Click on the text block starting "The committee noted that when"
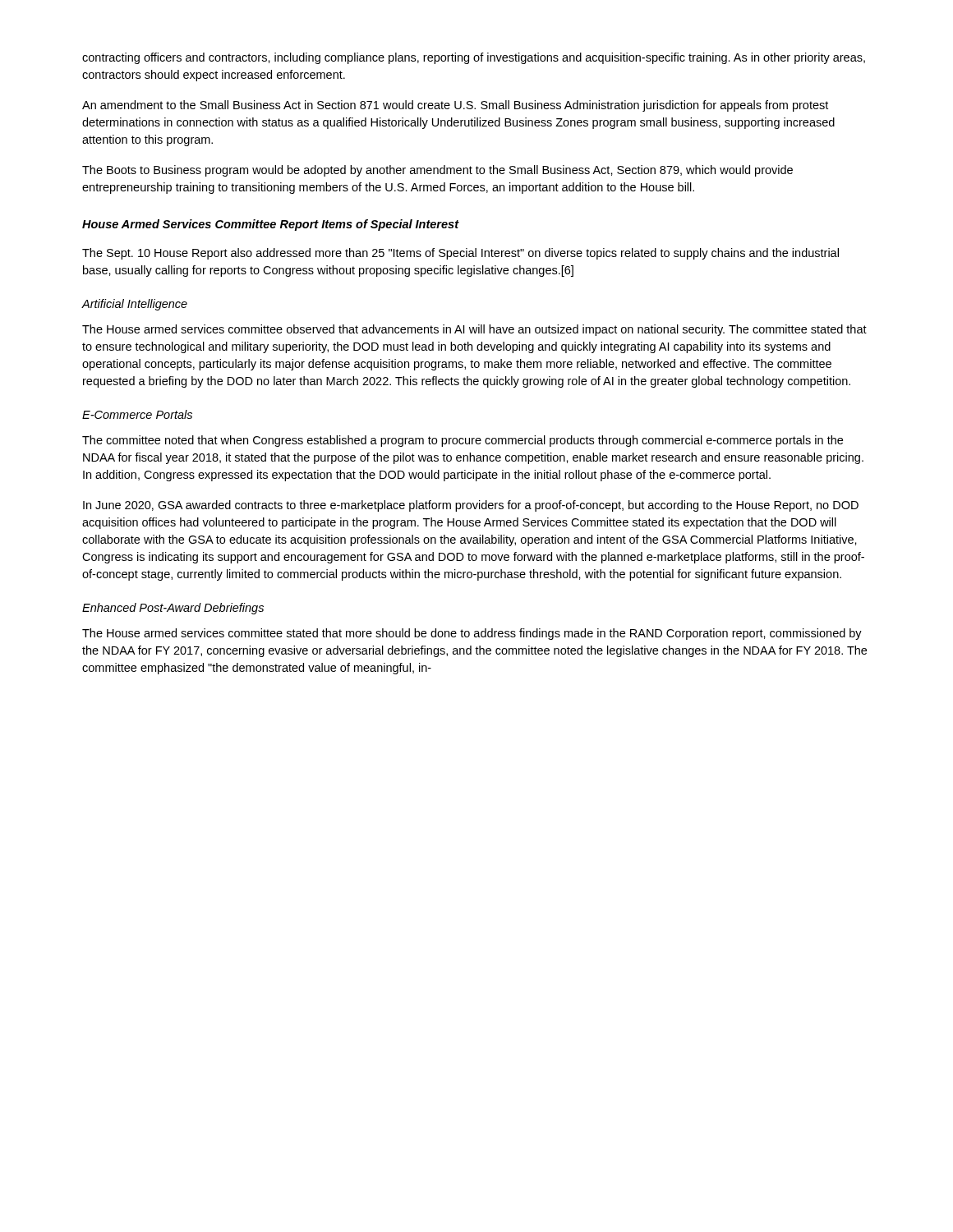The height and width of the screenshot is (1232, 953). [473, 458]
